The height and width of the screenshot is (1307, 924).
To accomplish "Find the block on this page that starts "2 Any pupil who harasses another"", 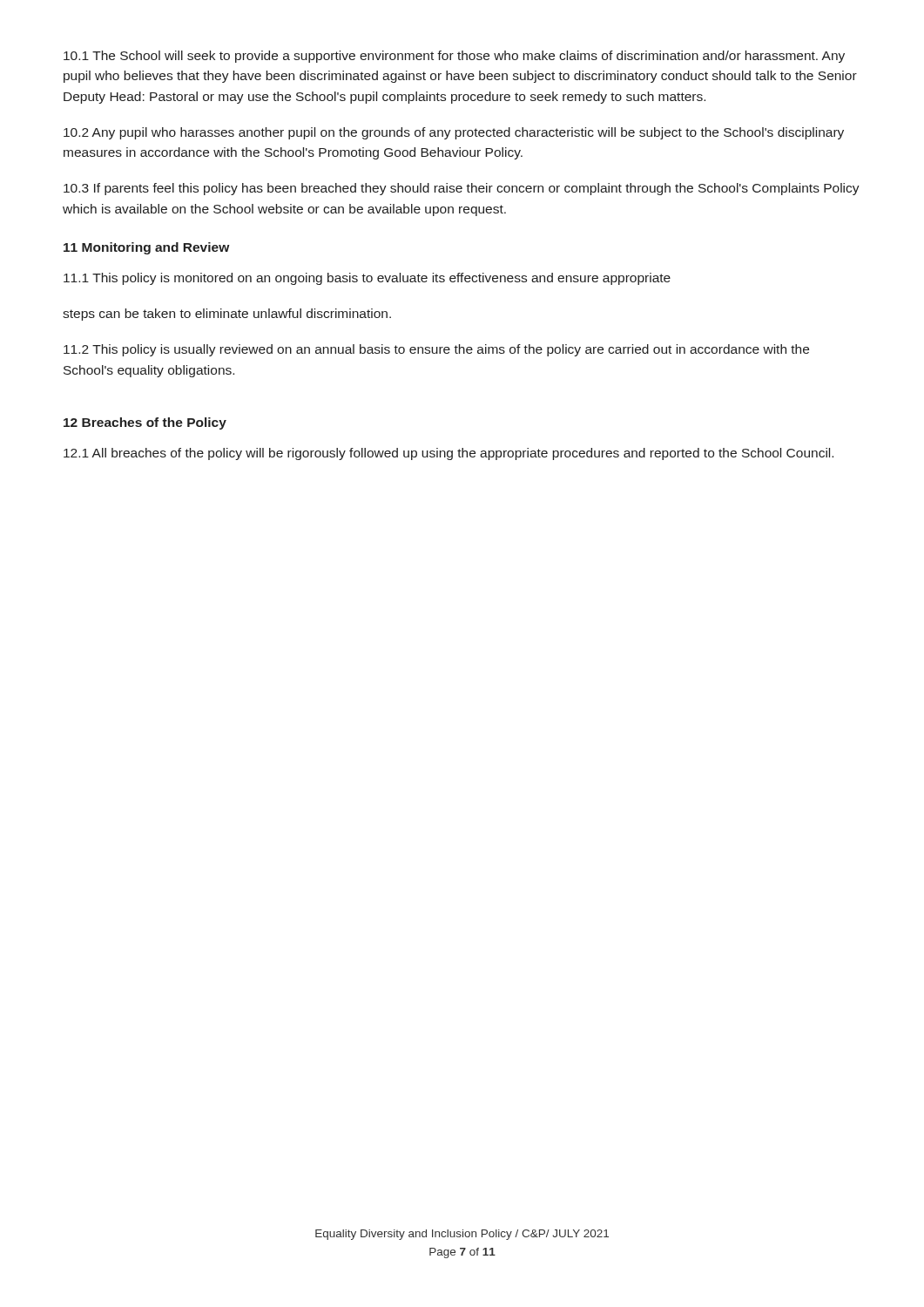I will pyautogui.click(x=453, y=142).
